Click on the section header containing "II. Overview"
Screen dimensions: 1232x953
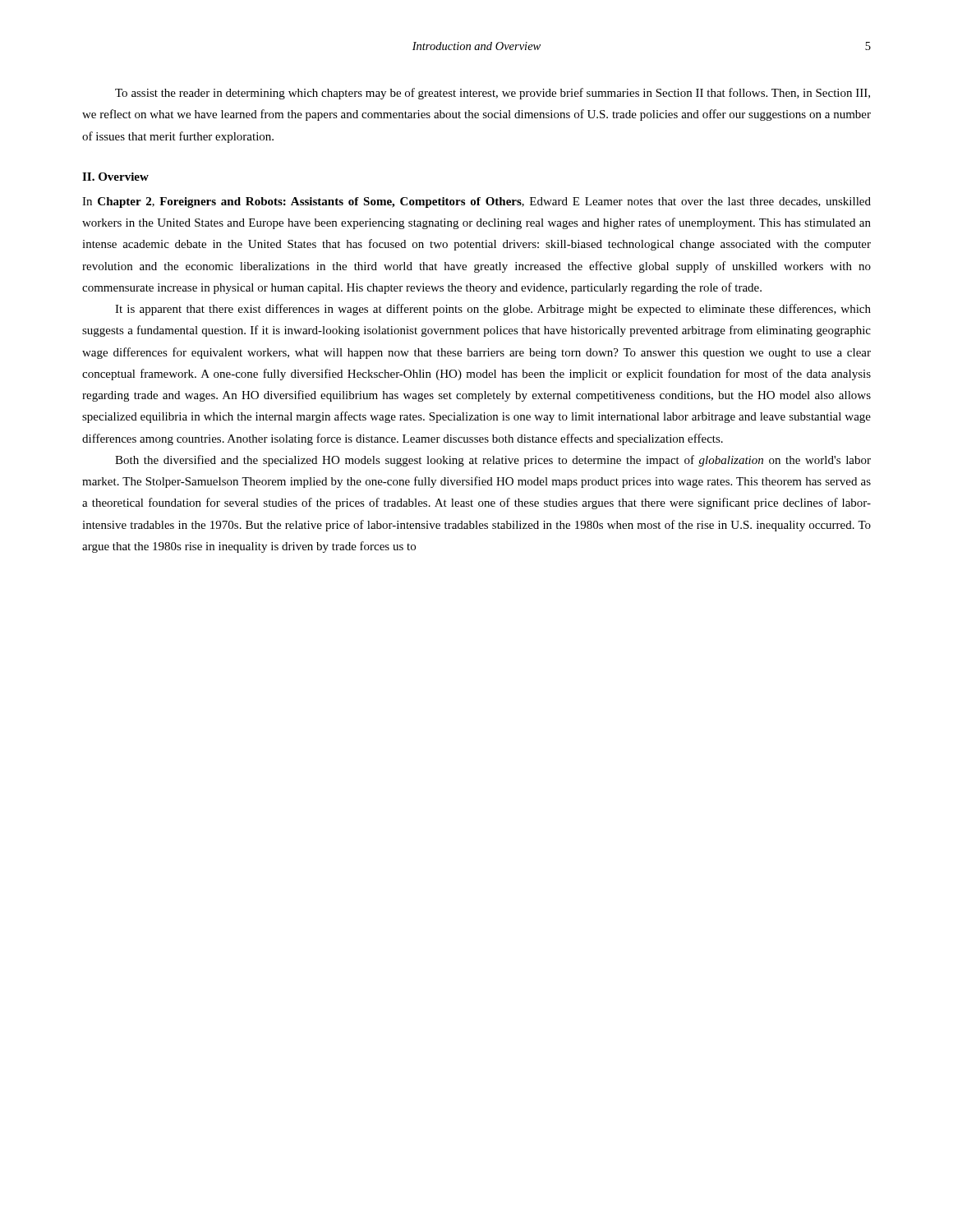[115, 176]
